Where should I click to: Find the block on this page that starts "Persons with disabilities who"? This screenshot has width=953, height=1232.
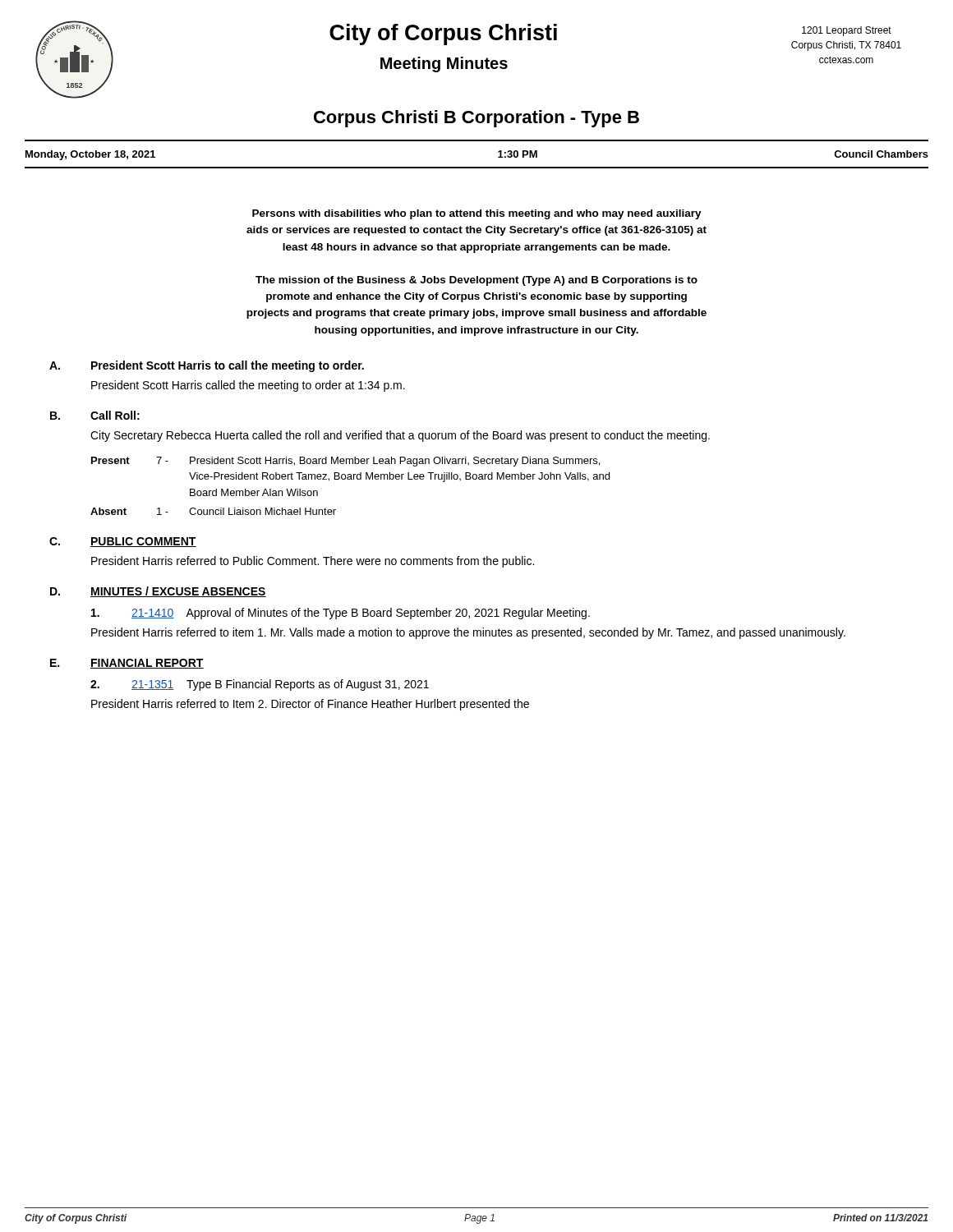[x=476, y=230]
